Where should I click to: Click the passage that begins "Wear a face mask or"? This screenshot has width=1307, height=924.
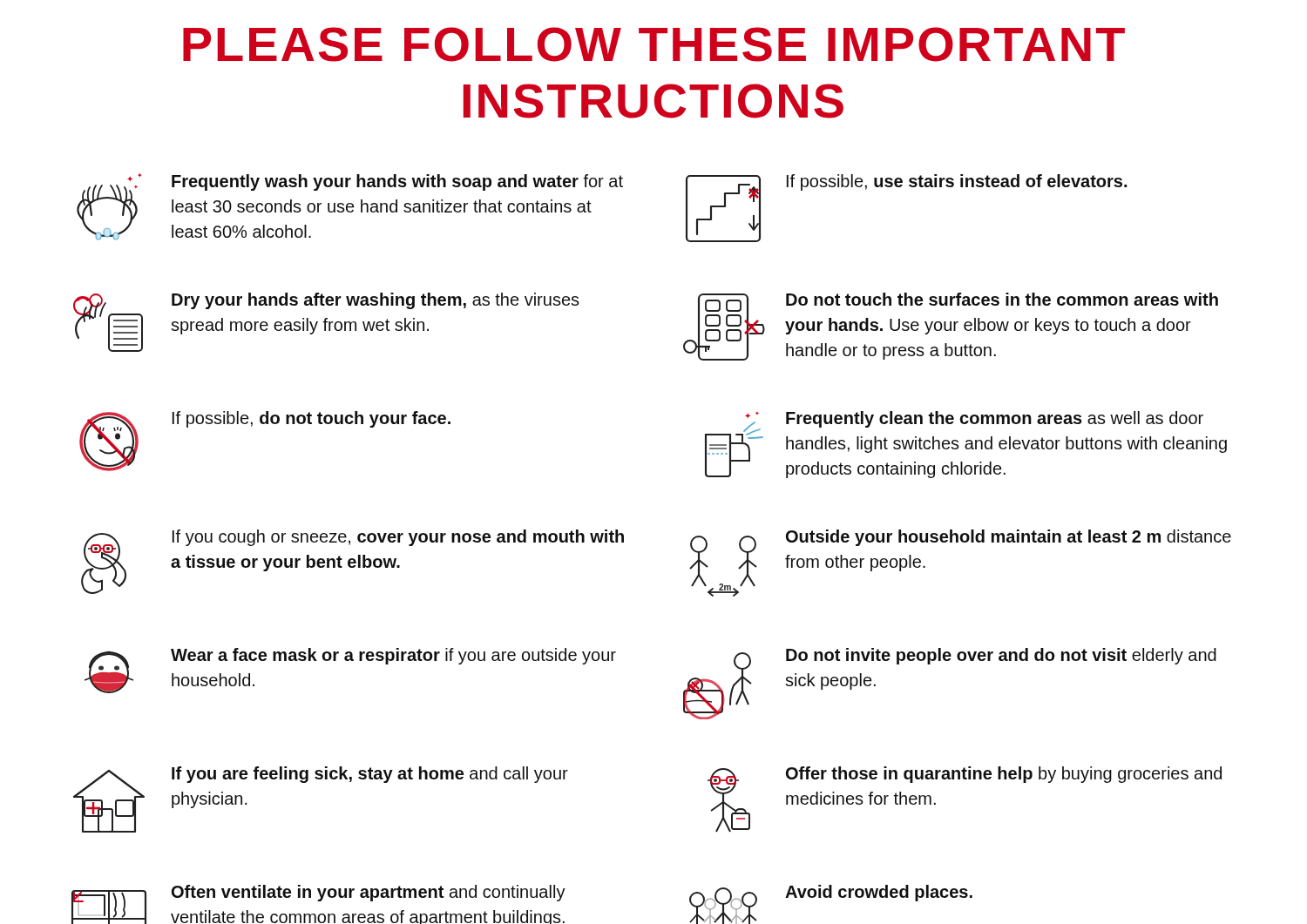[x=346, y=682]
